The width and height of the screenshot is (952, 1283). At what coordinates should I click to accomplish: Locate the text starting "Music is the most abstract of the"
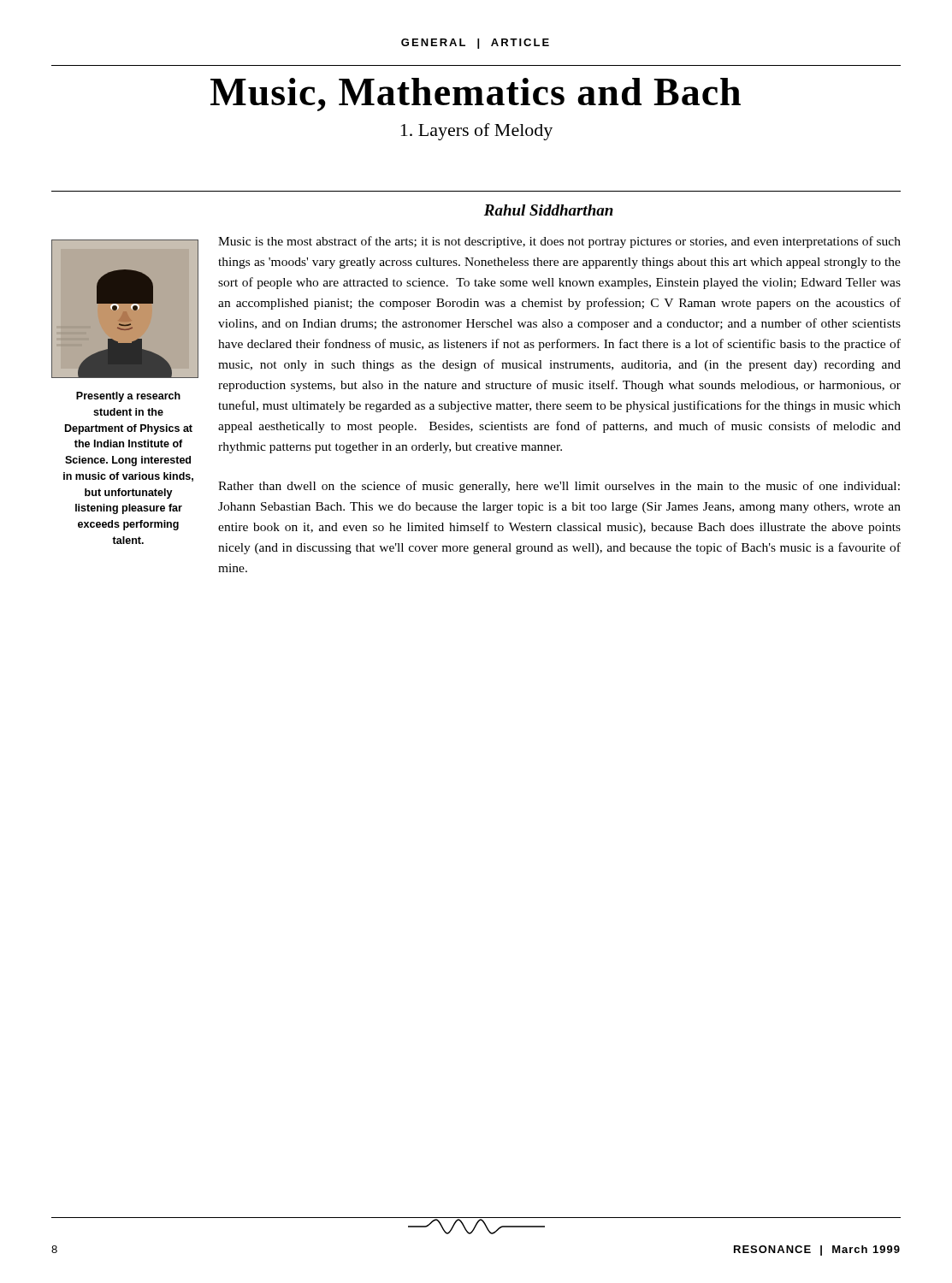click(559, 343)
